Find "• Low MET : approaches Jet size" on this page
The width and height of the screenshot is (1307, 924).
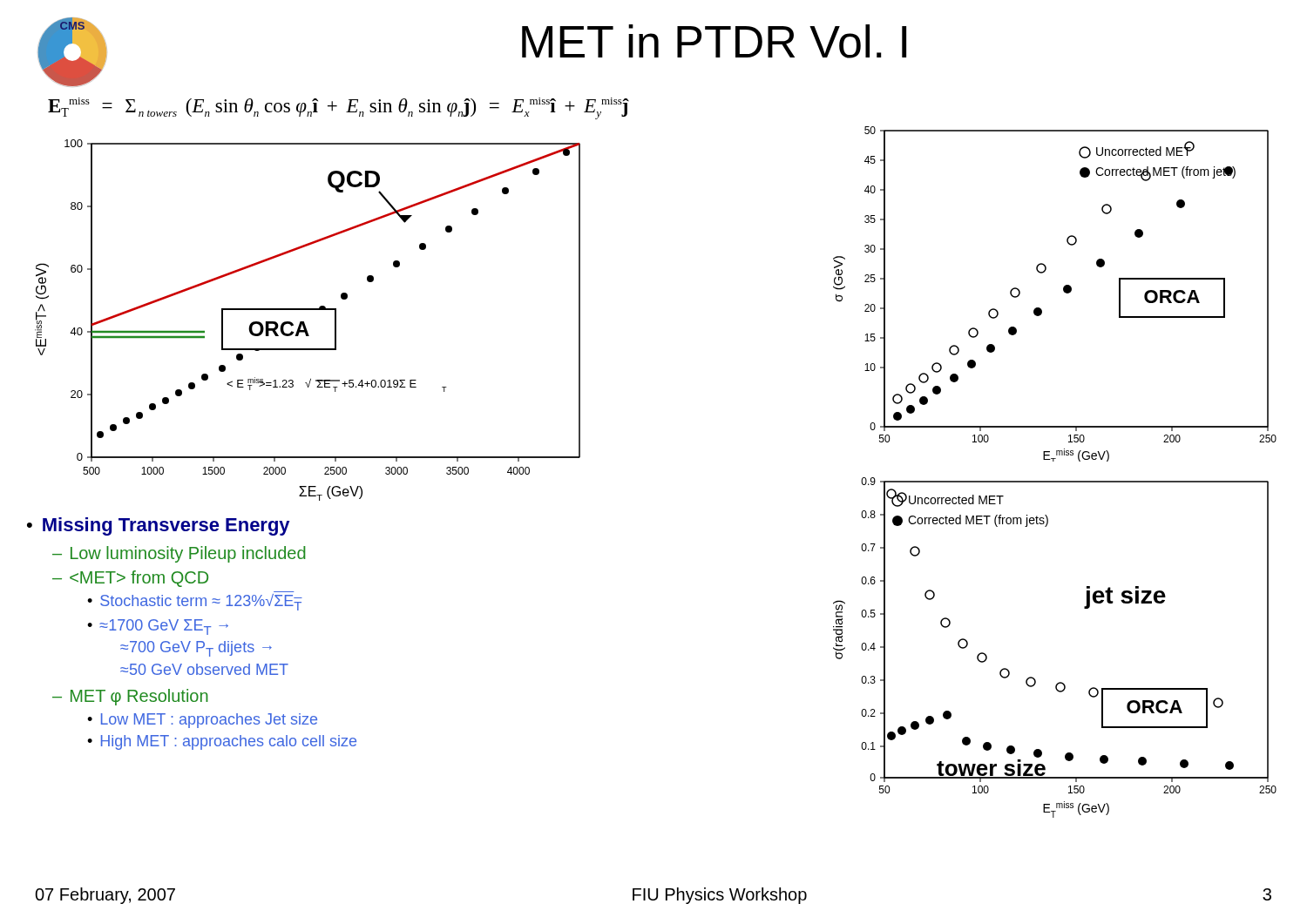(203, 720)
